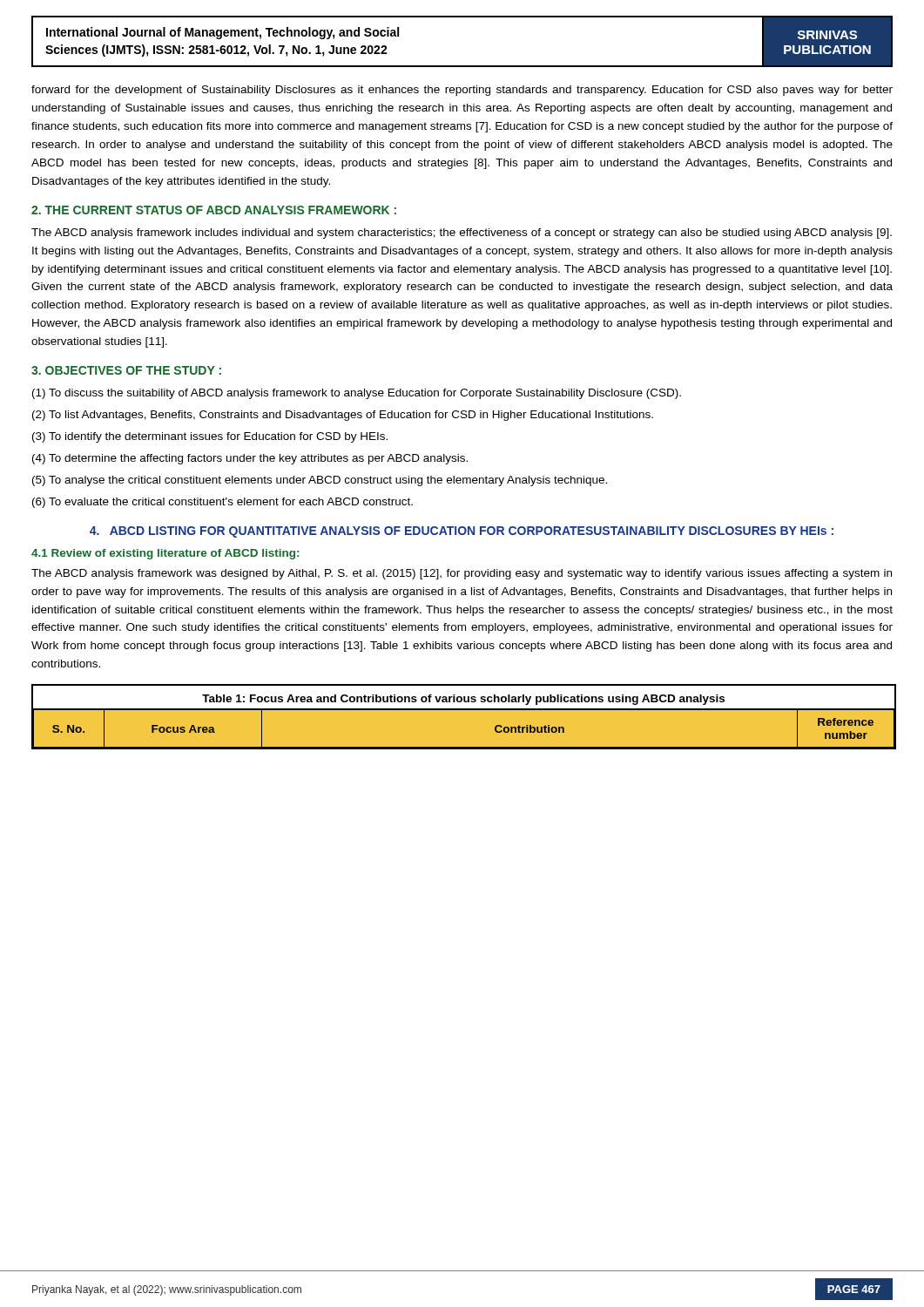924x1307 pixels.
Task: Select a table
Action: pos(464,717)
